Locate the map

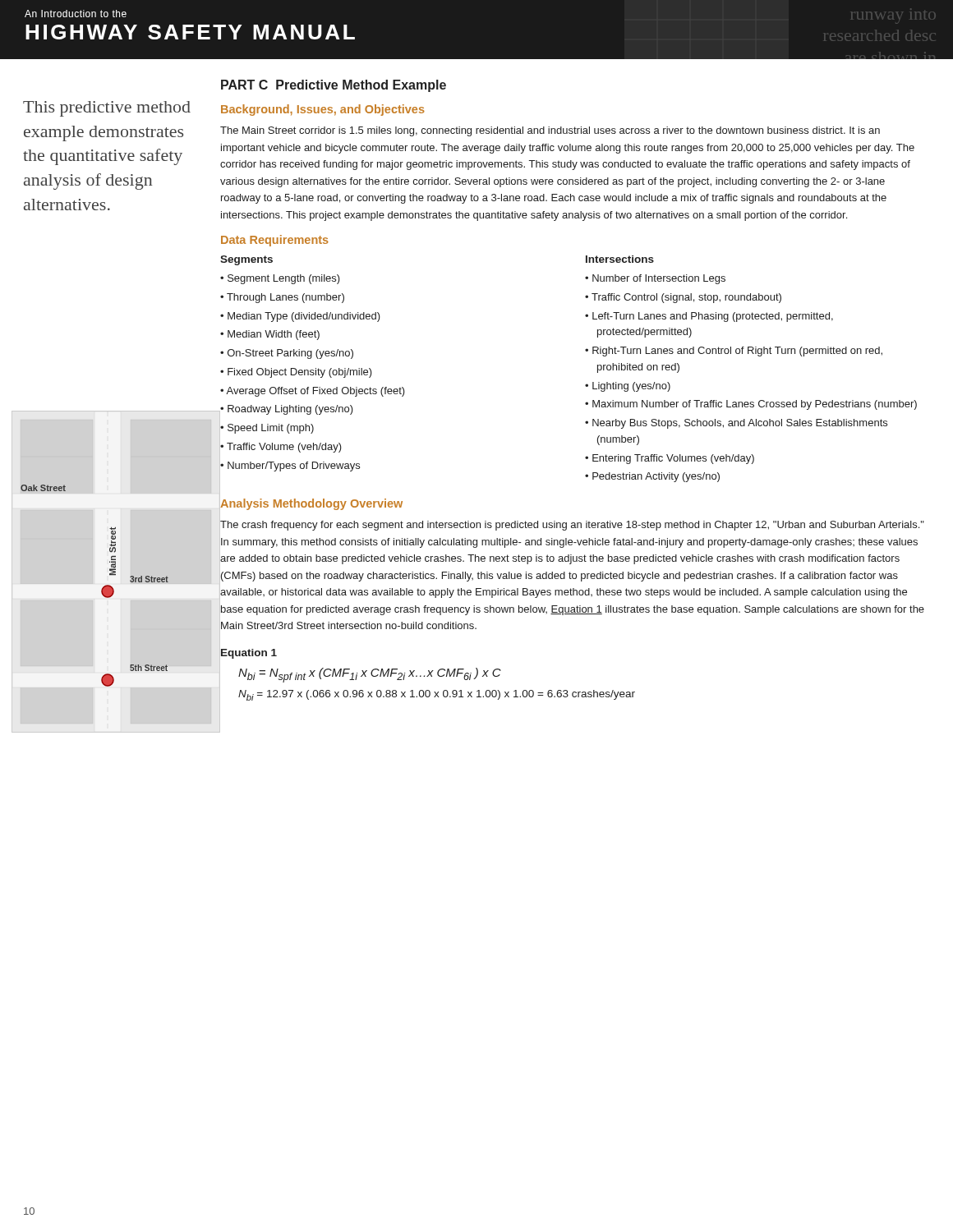[115, 571]
